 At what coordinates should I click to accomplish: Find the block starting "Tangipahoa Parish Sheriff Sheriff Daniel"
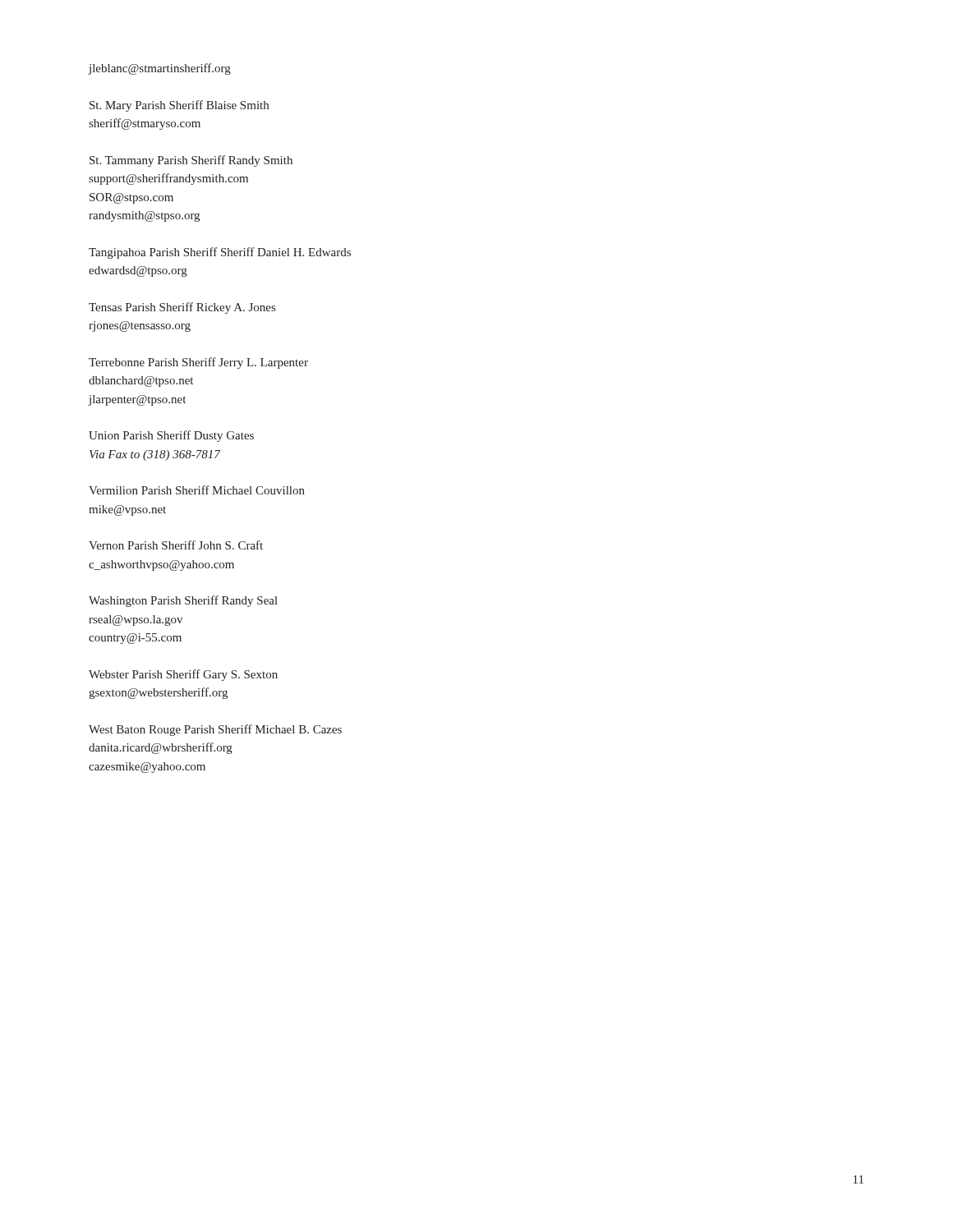(x=220, y=253)
